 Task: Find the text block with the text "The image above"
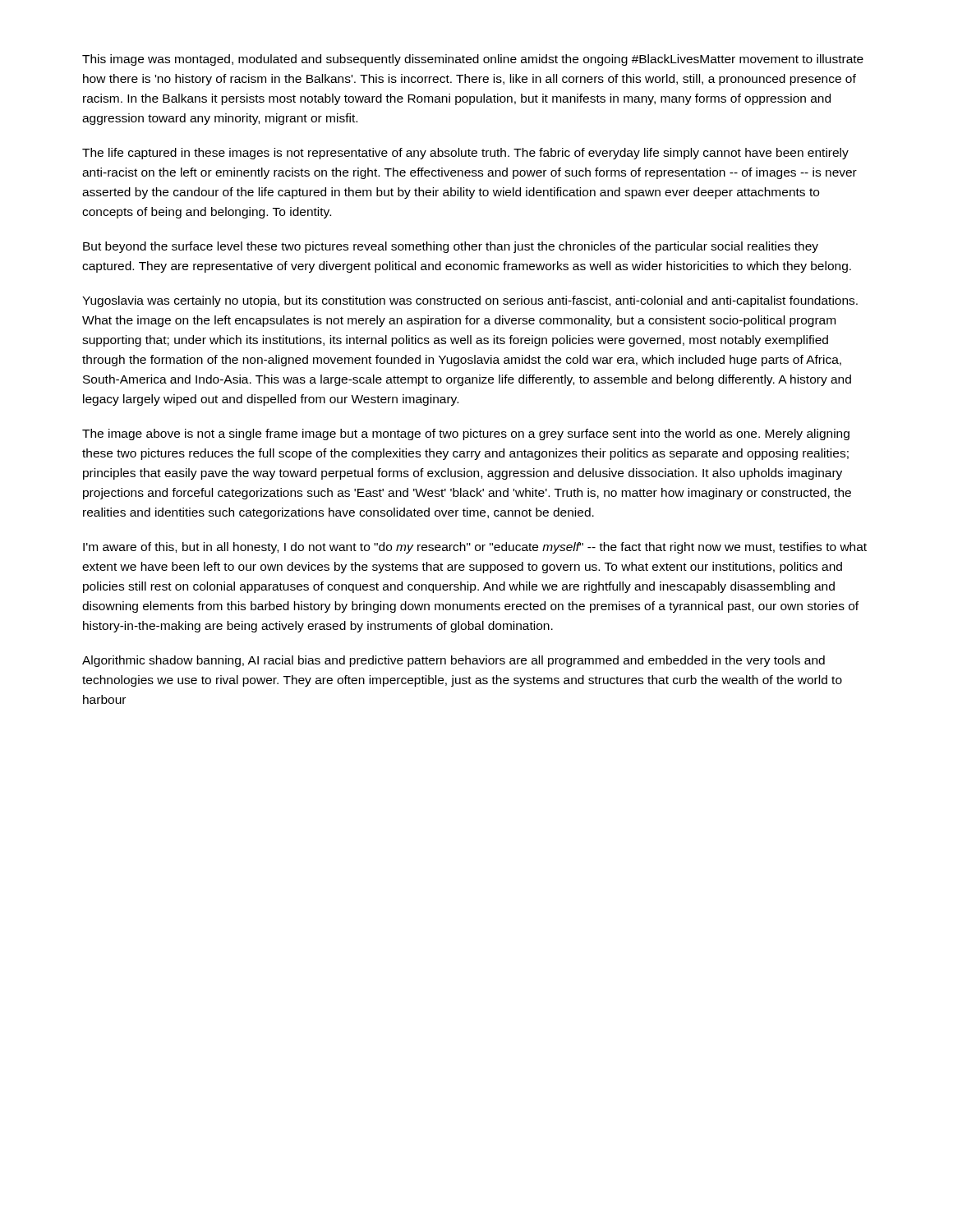(467, 473)
